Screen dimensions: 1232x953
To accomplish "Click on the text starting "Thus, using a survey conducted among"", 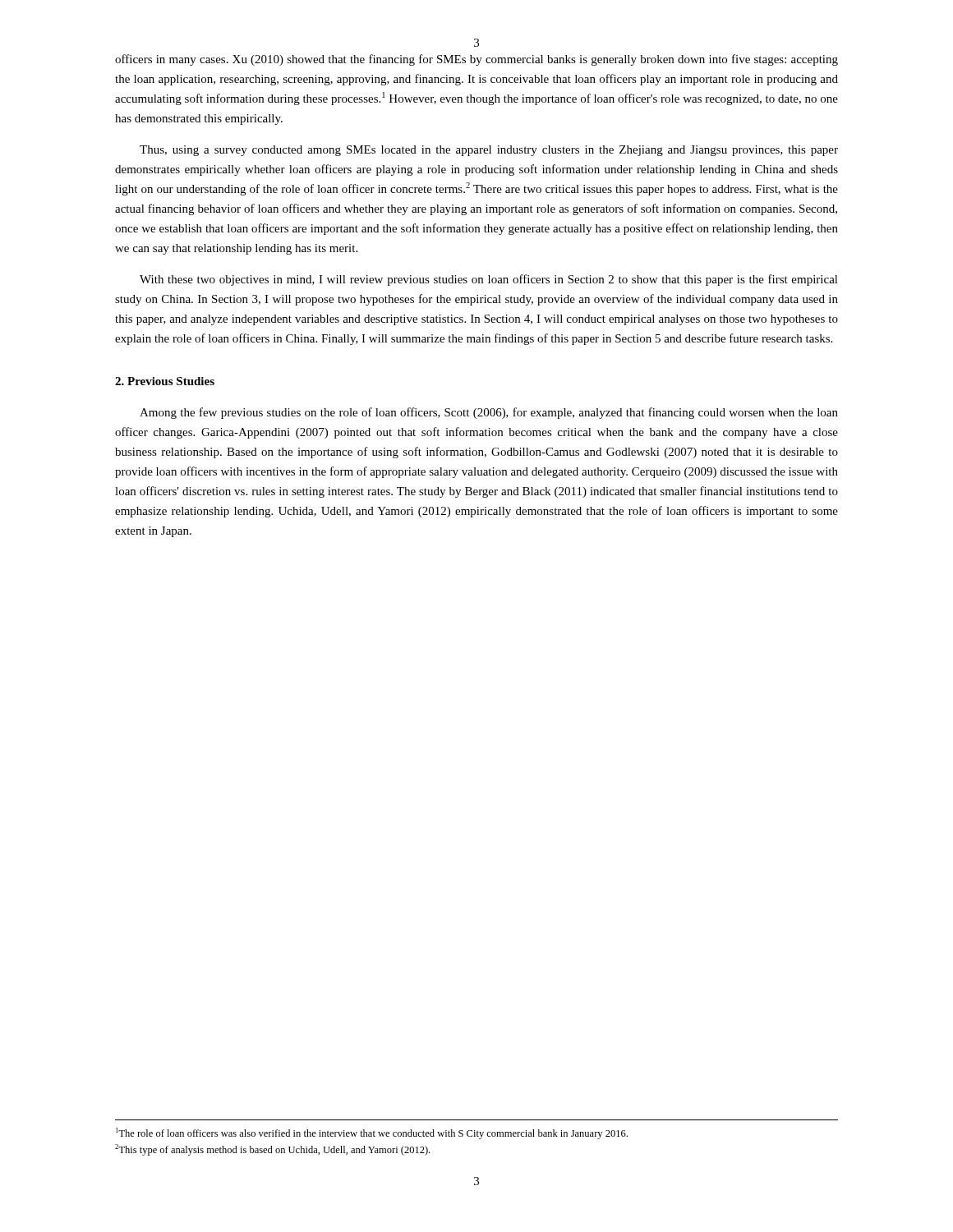I will (x=476, y=199).
